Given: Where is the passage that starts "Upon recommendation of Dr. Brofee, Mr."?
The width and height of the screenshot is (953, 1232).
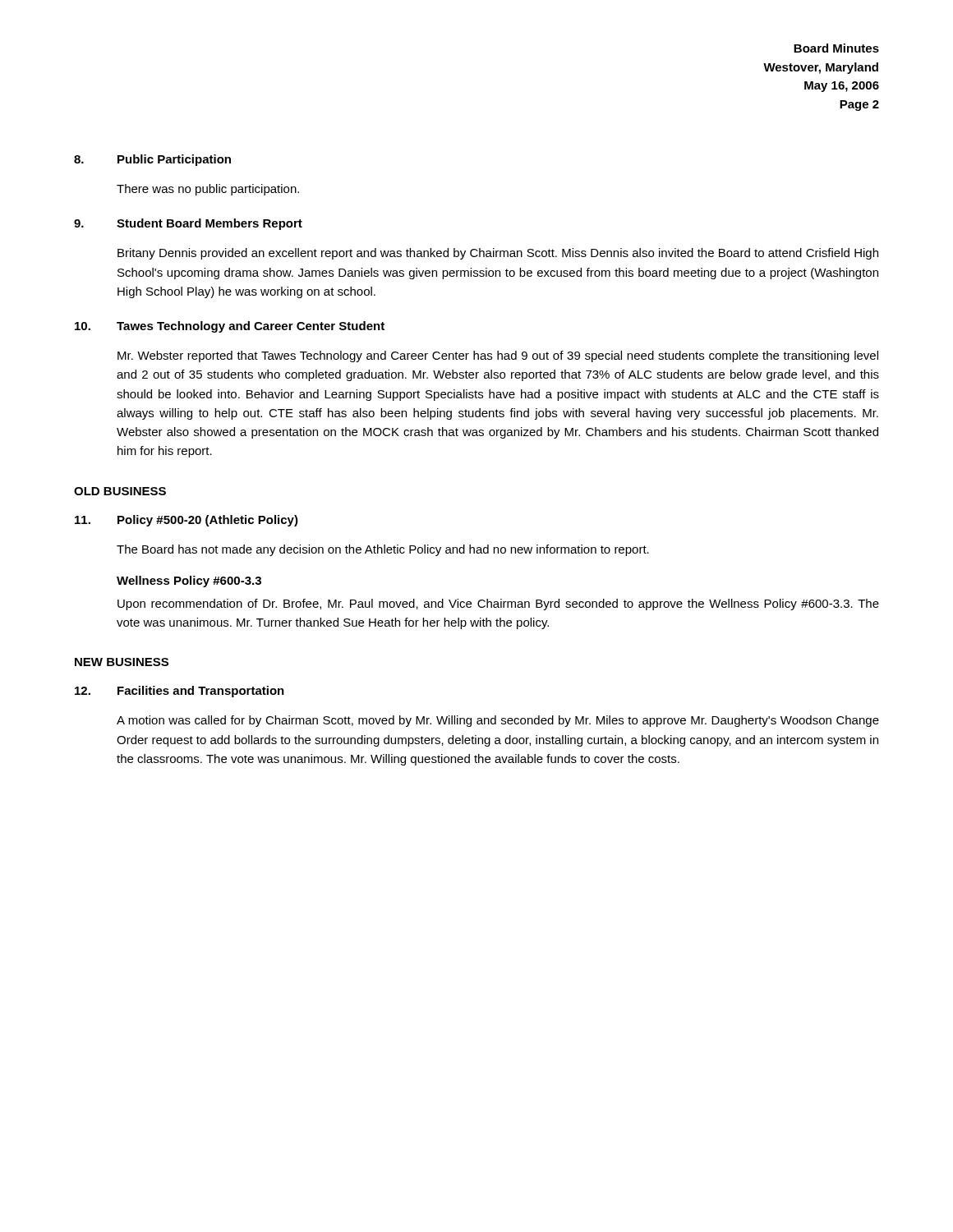Looking at the screenshot, I should click(498, 613).
